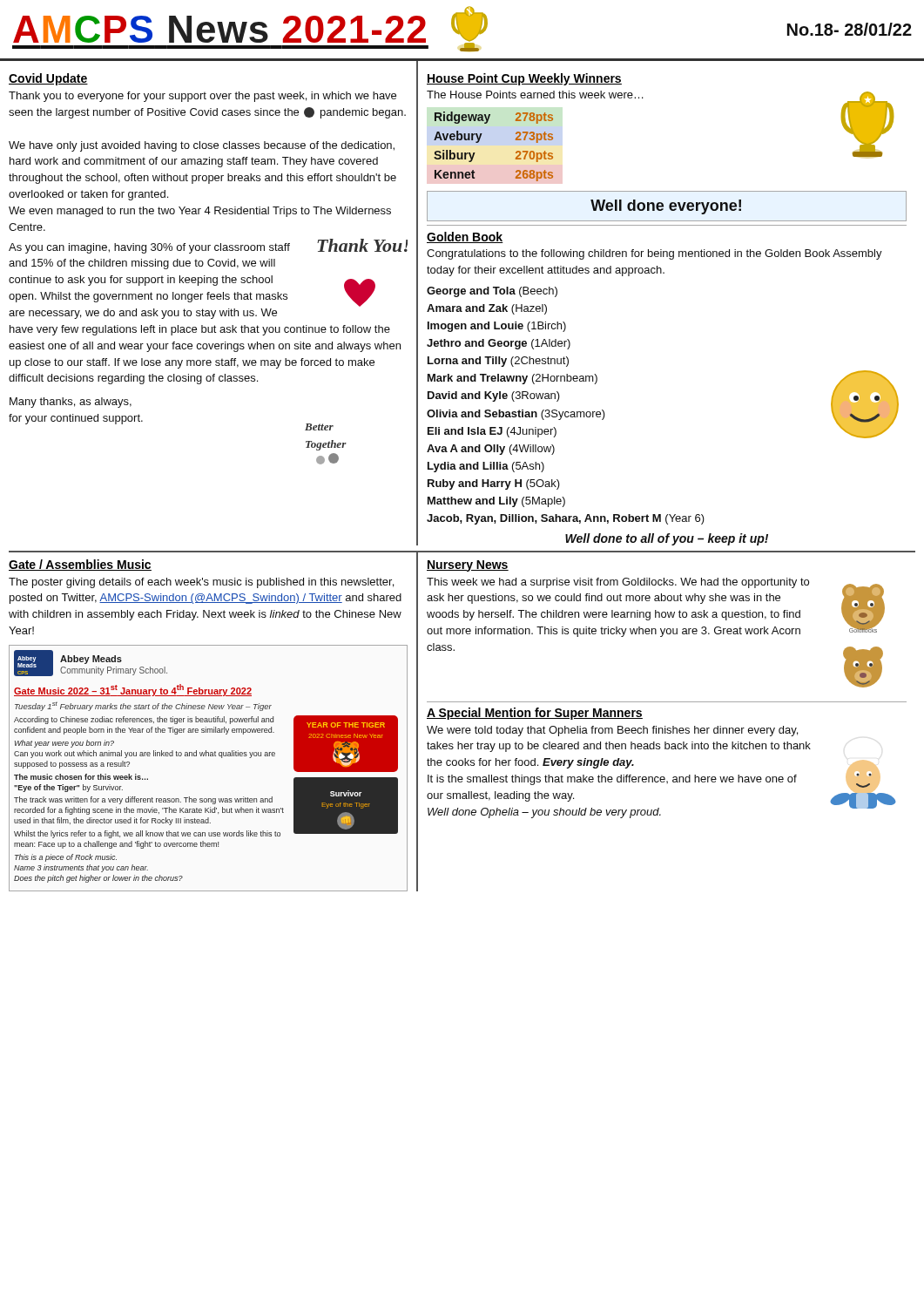This screenshot has height=1307, width=924.
Task: Click on the text starting "House Point Cup Weekly Winners"
Action: 524,78
